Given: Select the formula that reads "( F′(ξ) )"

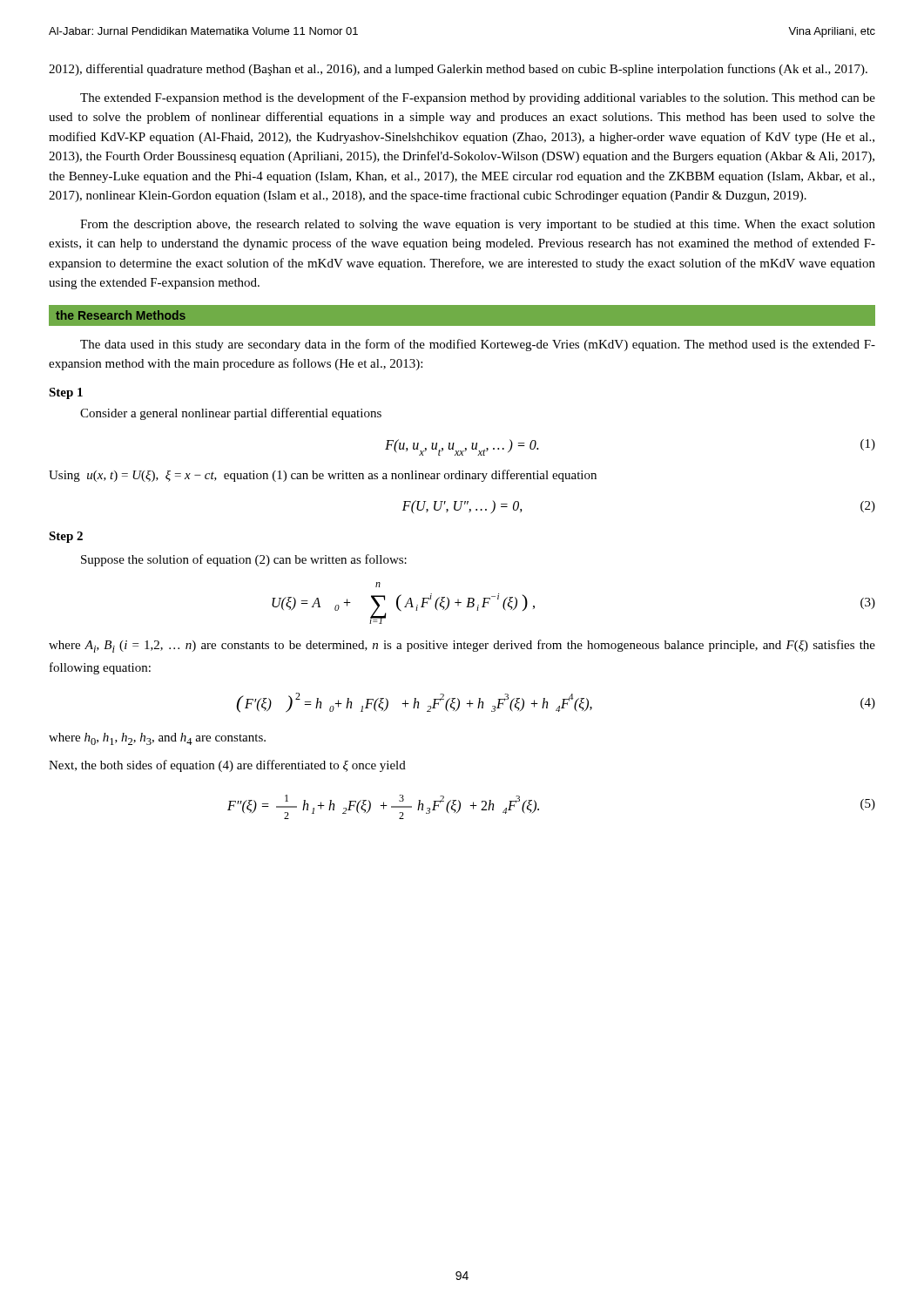Looking at the screenshot, I should pyautogui.click(x=462, y=703).
